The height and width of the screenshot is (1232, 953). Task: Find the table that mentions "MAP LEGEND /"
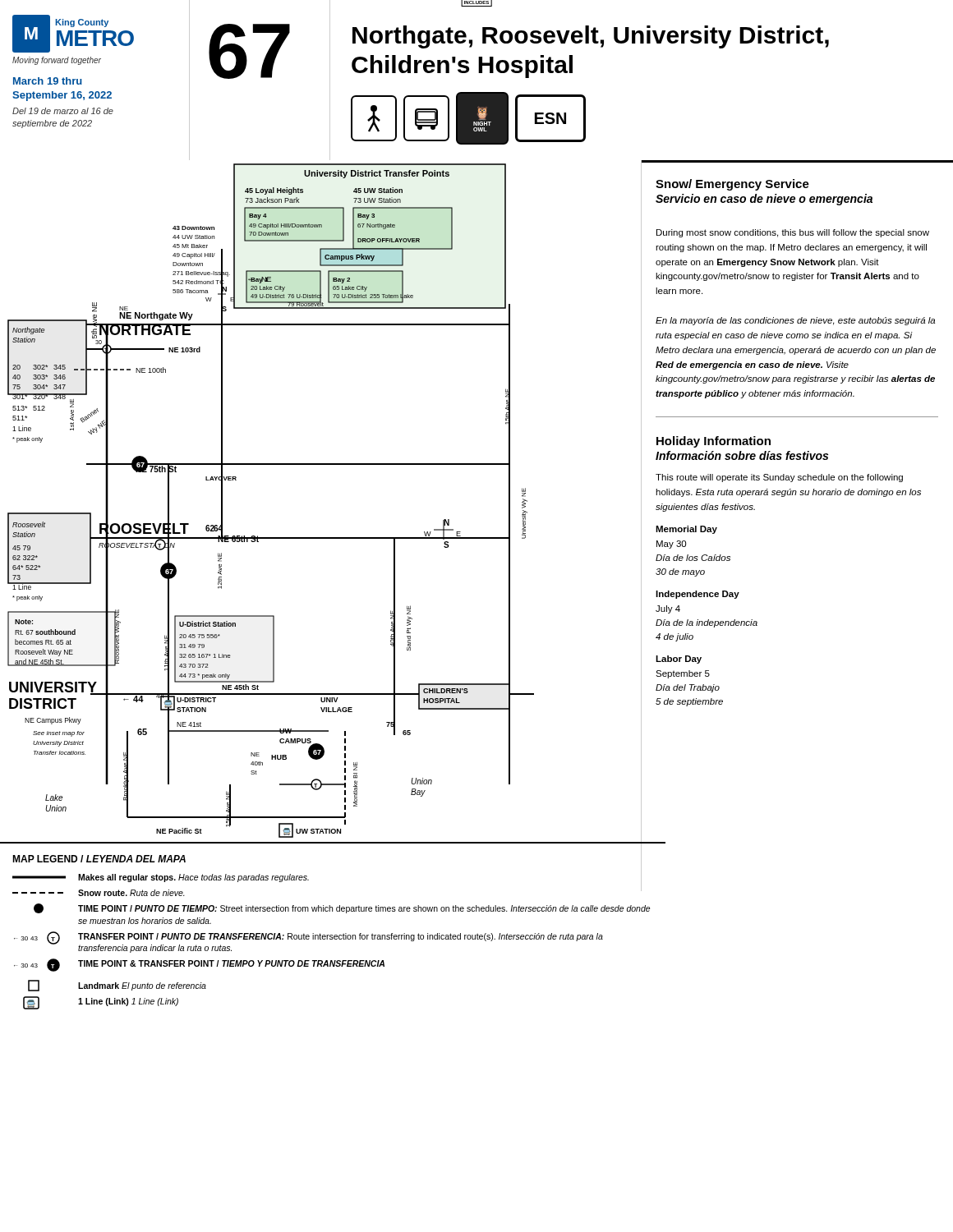[333, 934]
